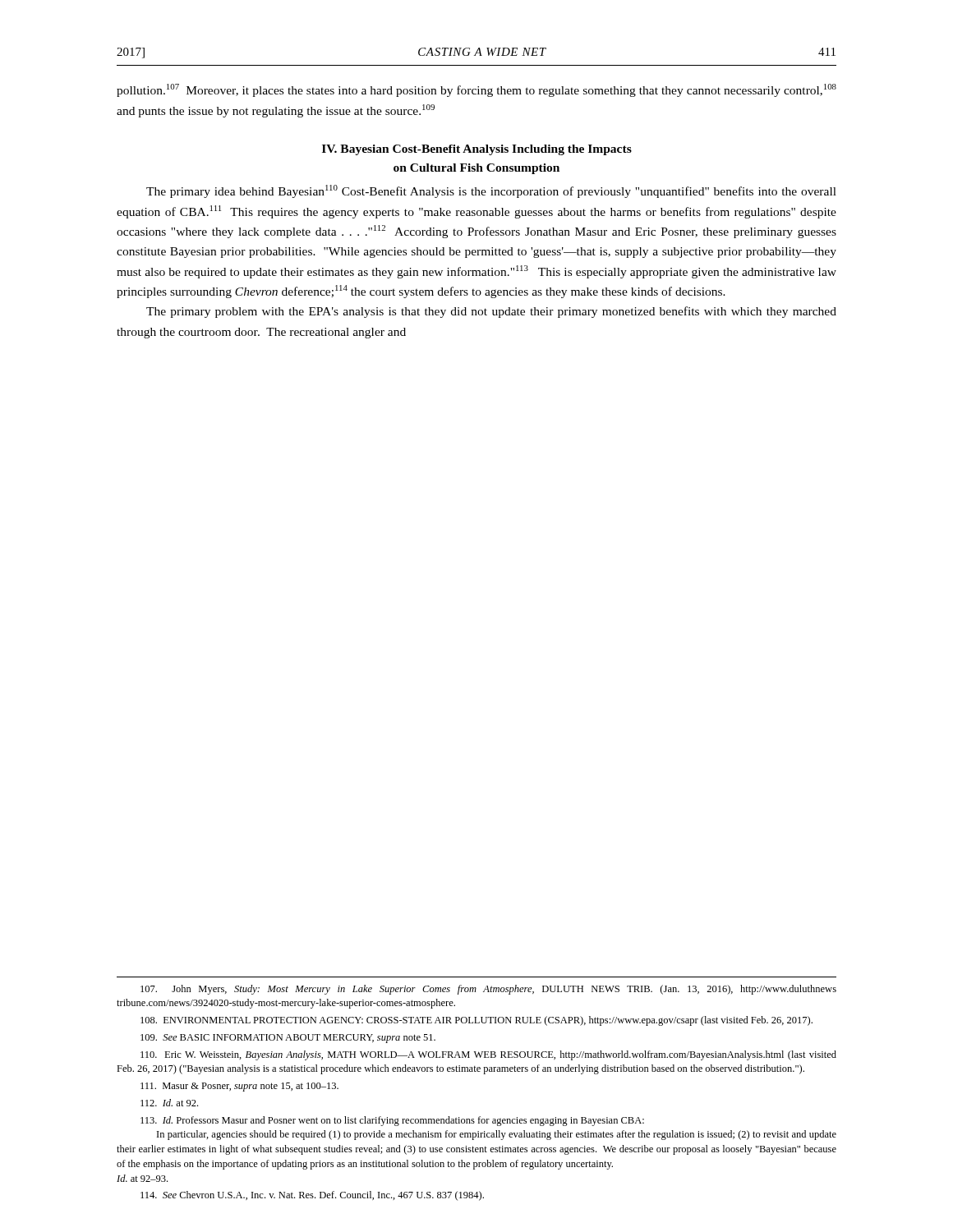This screenshot has width=953, height=1232.
Task: Click the passage that begins "Id. Professors Masur and Posner went on"
Action: 476,1150
